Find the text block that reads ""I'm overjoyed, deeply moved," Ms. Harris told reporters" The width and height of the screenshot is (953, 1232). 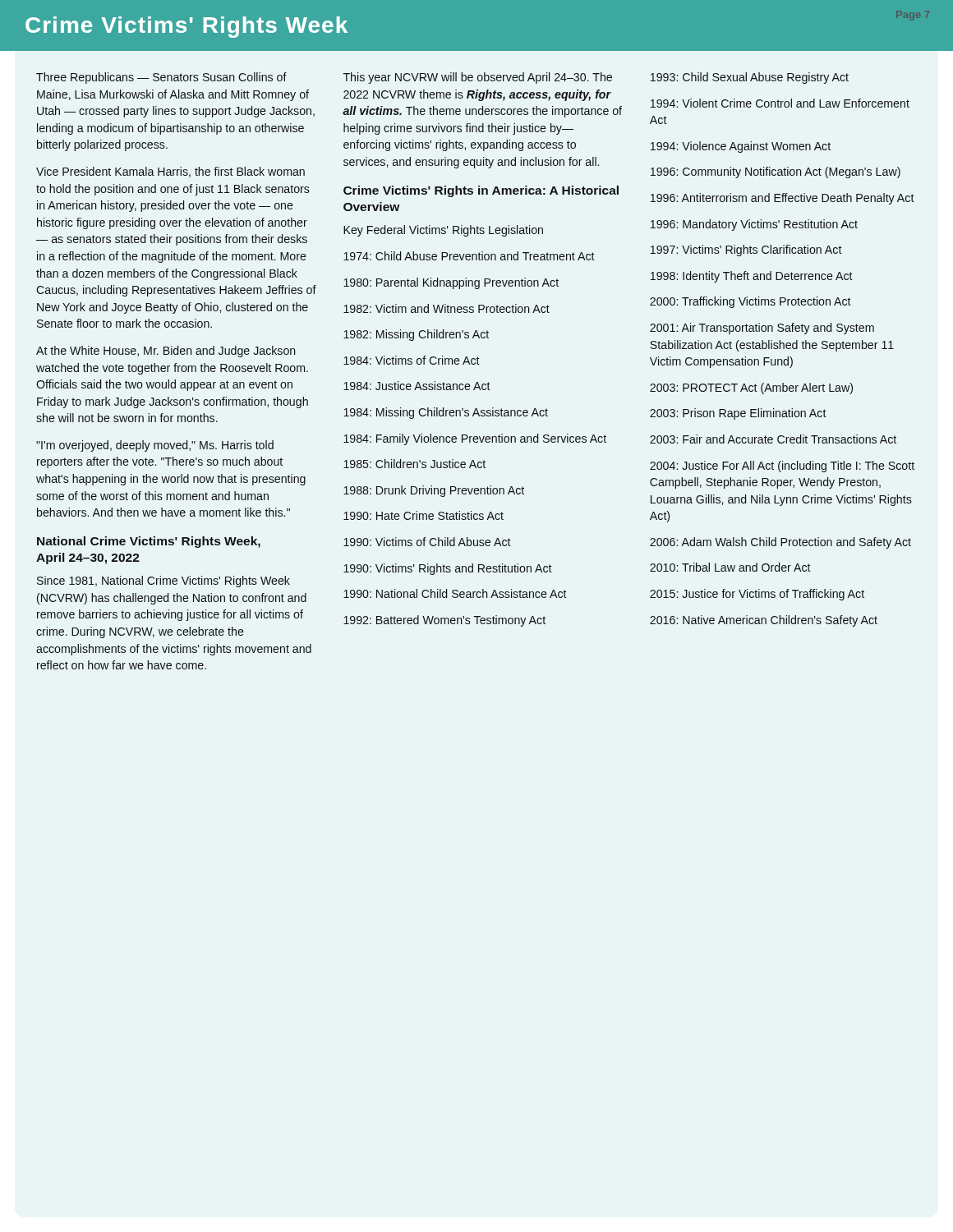click(176, 479)
